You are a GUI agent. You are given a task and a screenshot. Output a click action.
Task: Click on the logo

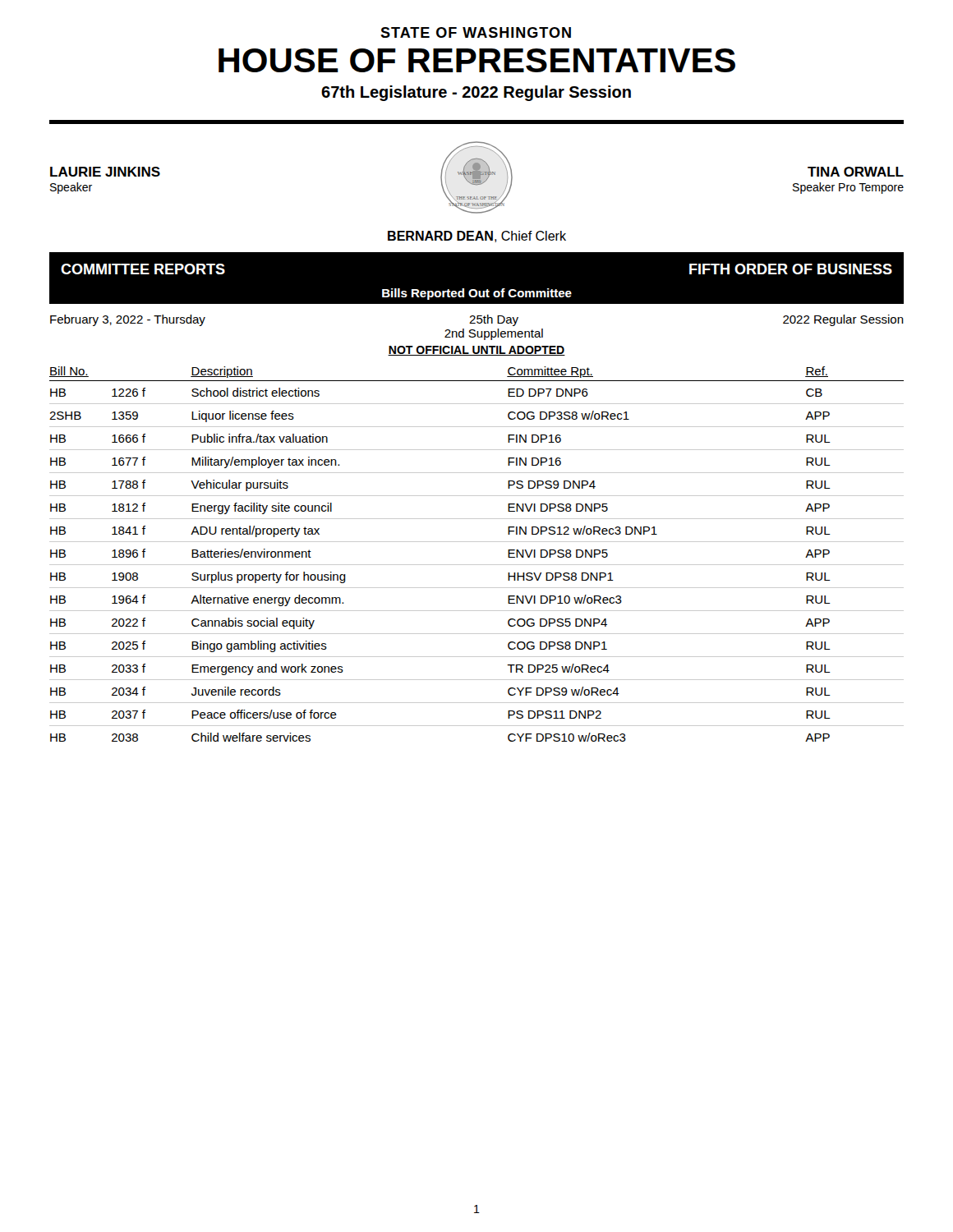476,179
